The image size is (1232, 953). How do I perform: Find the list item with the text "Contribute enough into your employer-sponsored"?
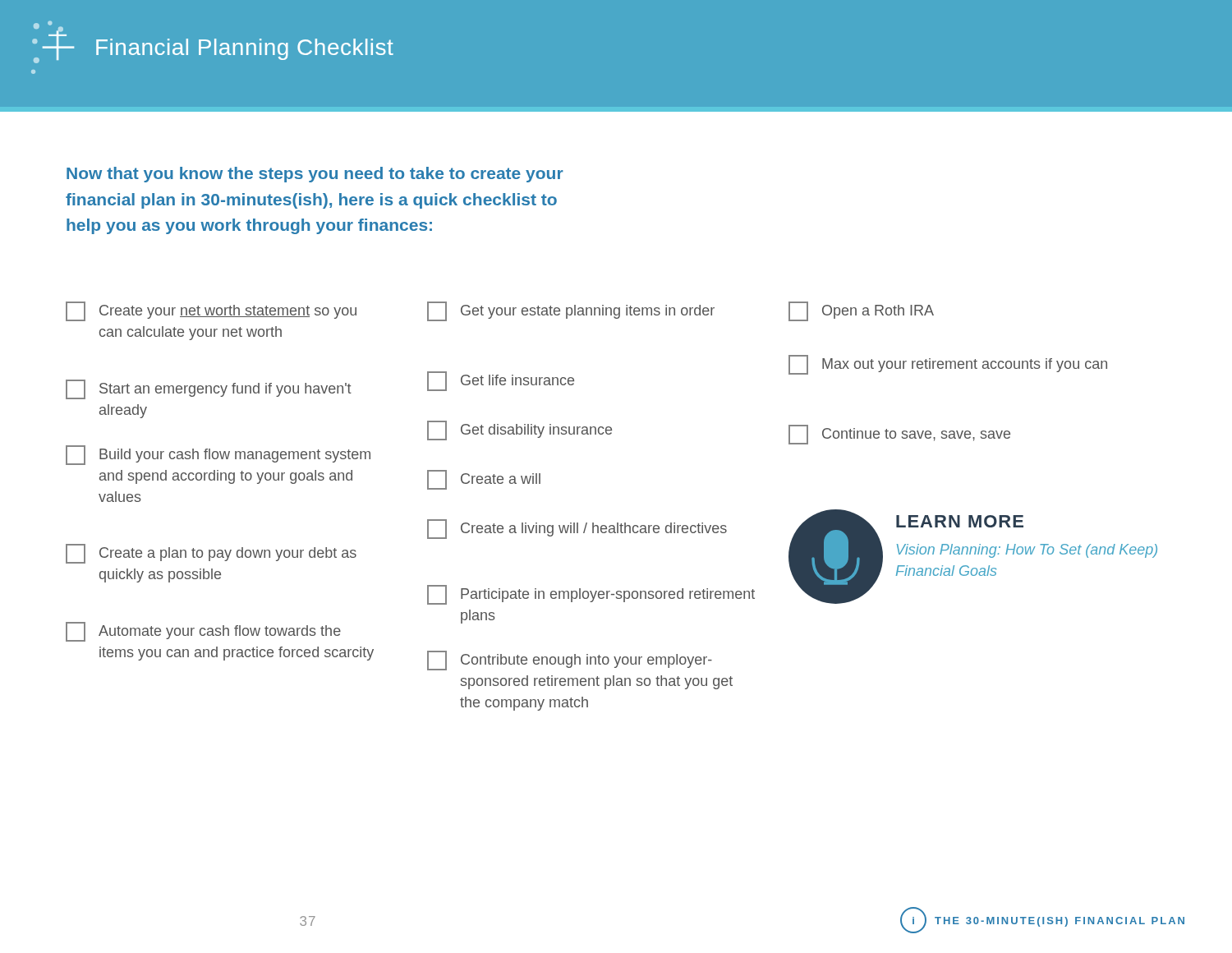591,681
